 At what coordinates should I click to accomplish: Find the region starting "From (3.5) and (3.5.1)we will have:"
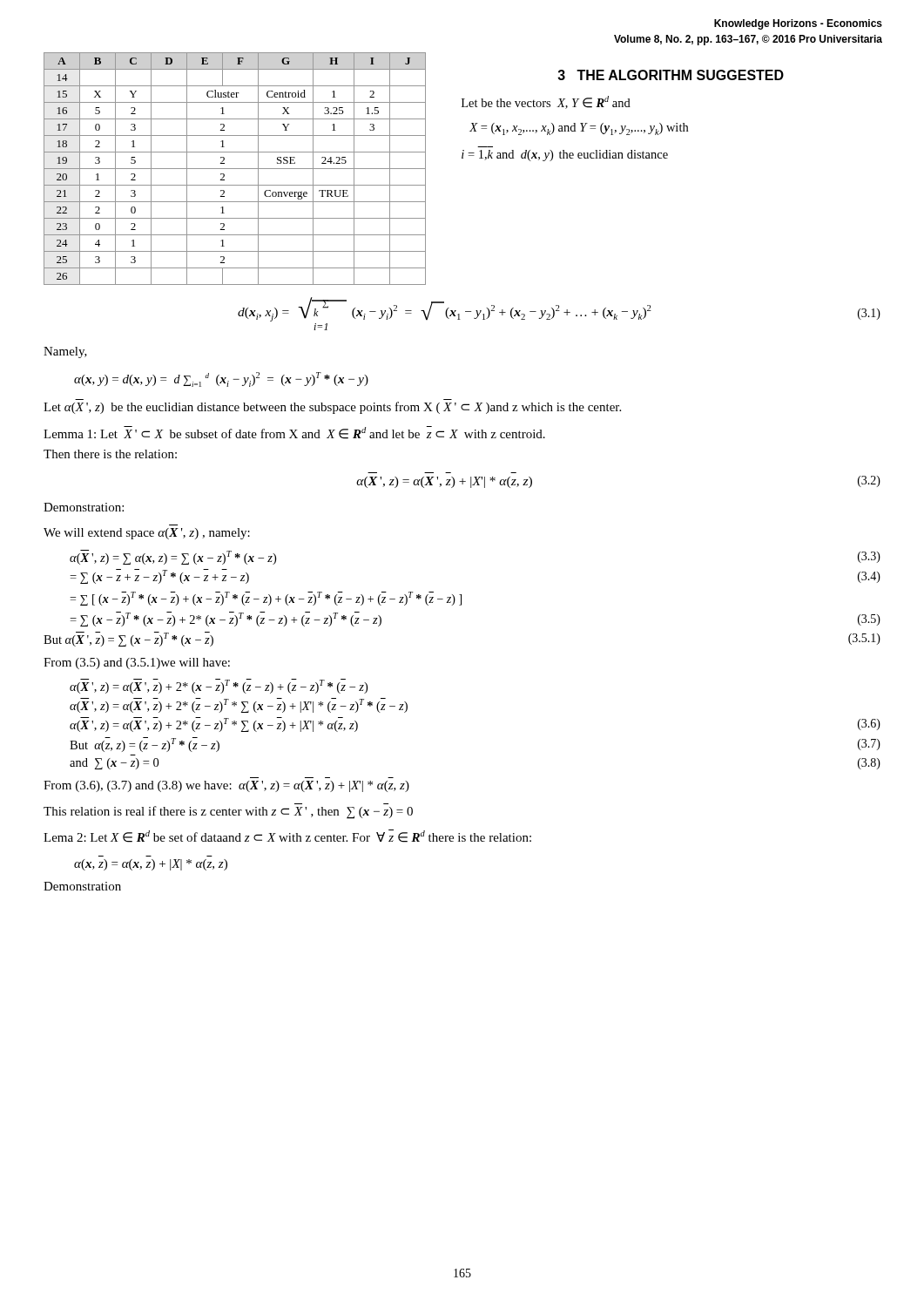point(137,662)
